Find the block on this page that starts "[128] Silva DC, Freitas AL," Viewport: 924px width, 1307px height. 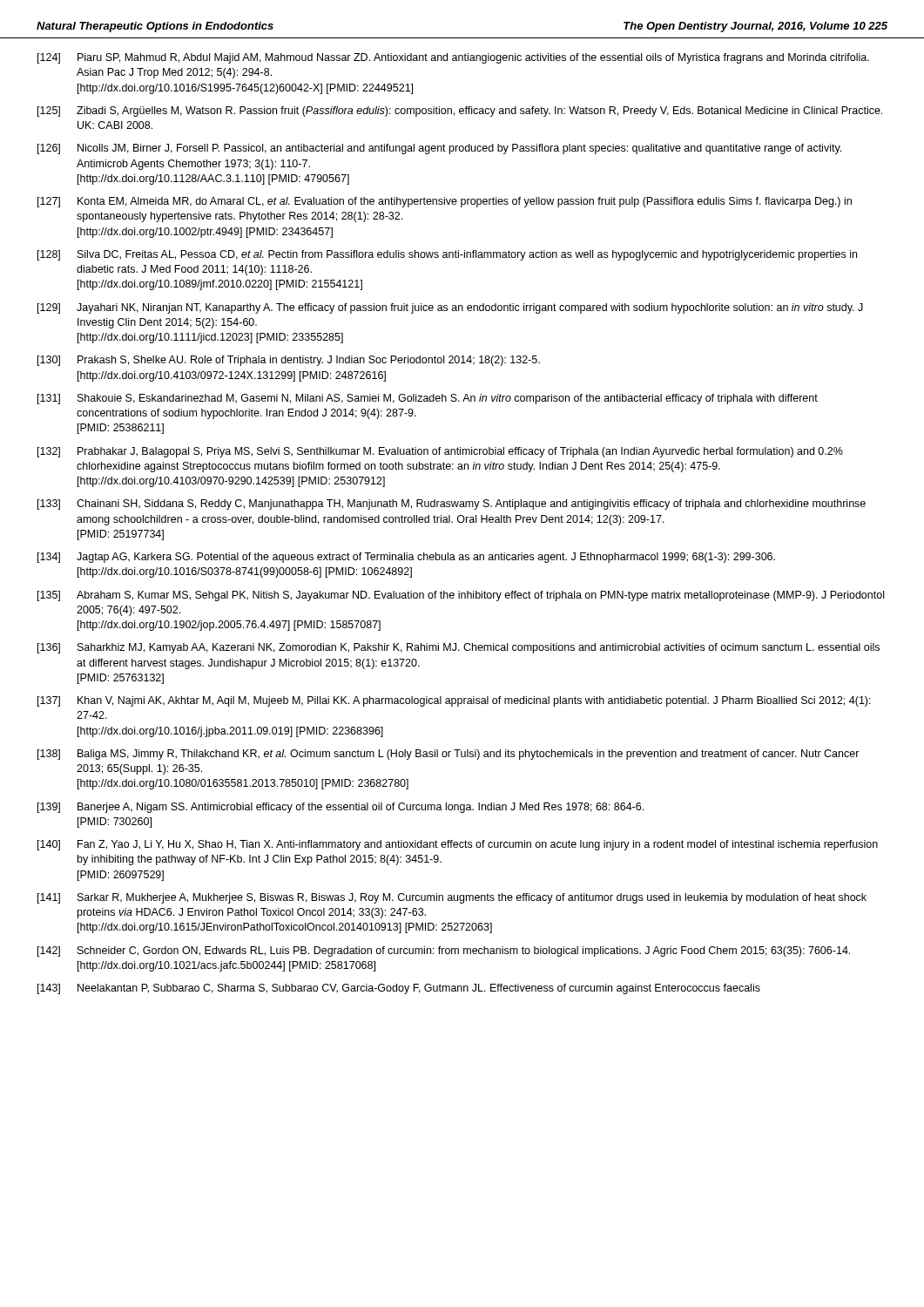point(447,255)
